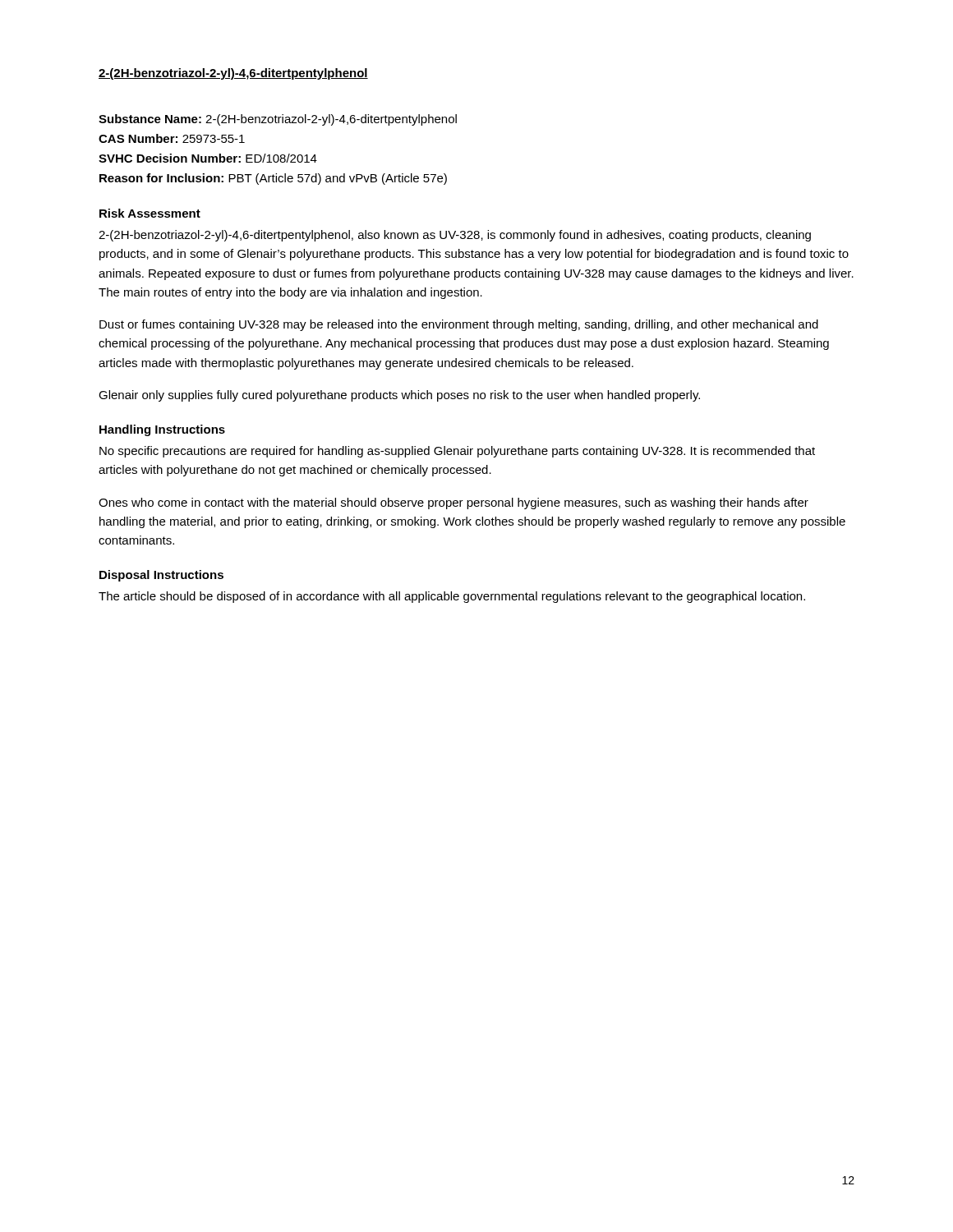Locate the text starting "Ones who come in contact with the"
Viewport: 953px width, 1232px height.
(472, 521)
